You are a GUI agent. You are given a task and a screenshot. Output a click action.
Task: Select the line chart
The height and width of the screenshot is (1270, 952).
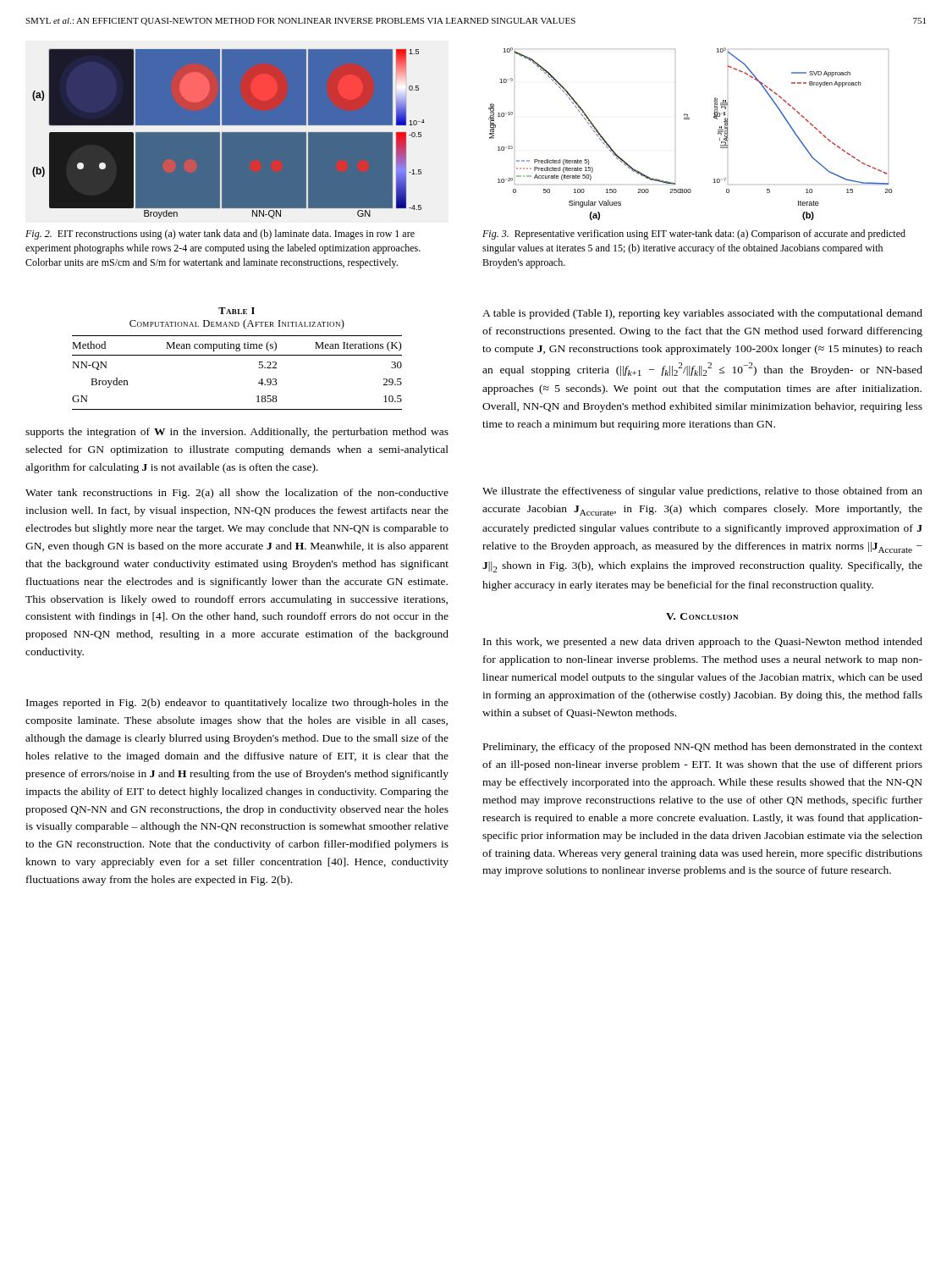702,132
